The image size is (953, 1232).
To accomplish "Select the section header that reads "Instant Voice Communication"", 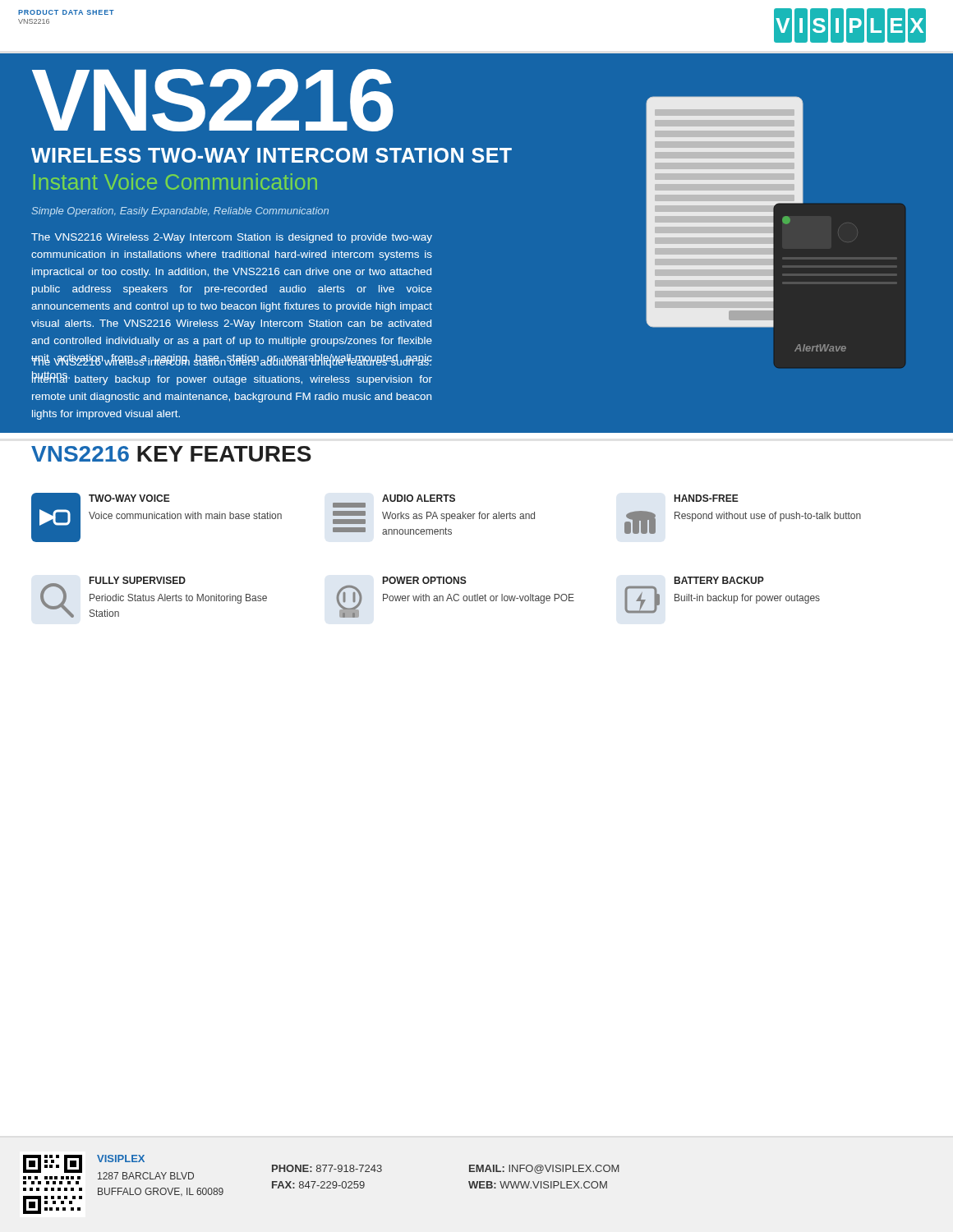I will coord(175,182).
